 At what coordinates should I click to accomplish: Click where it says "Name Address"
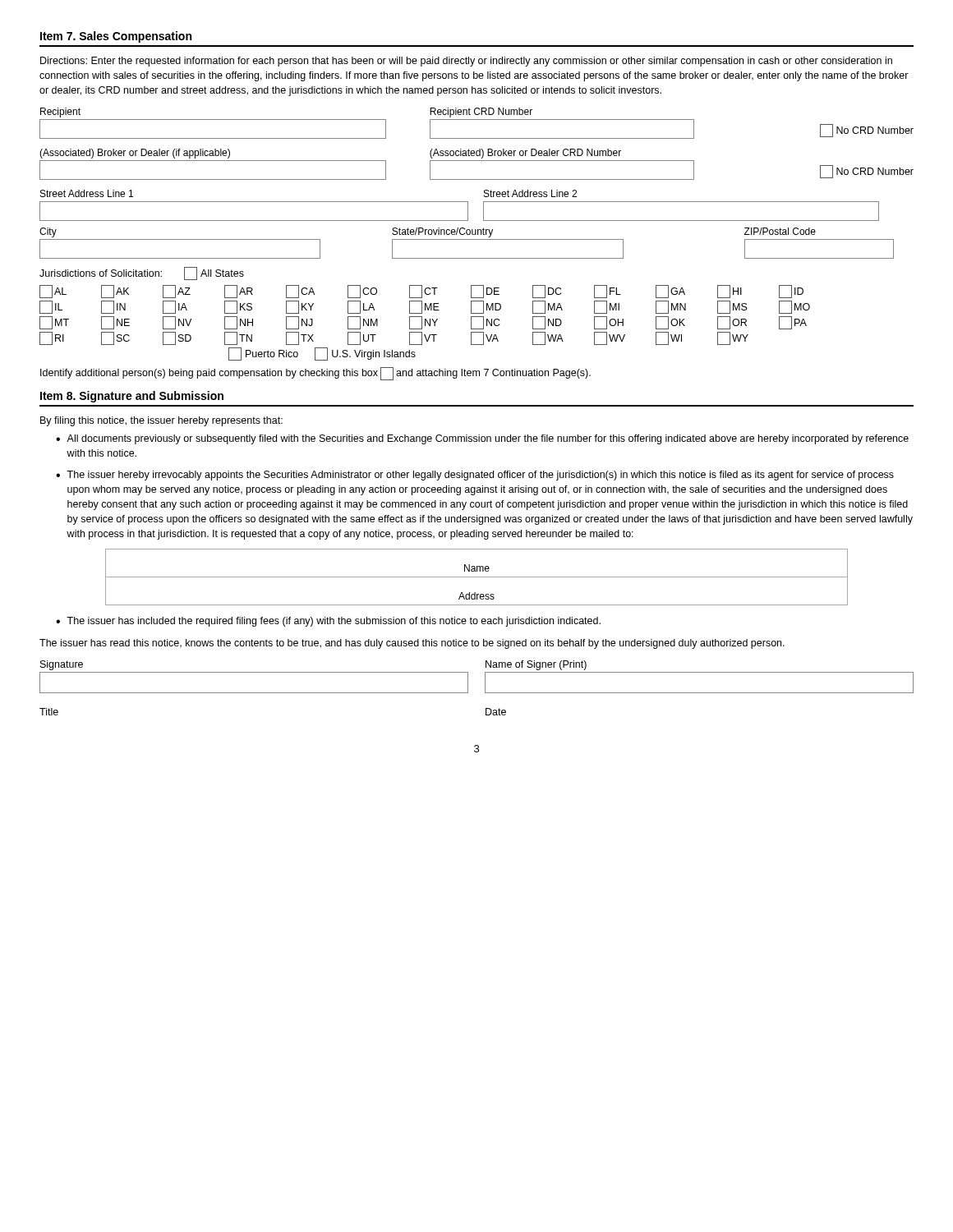(476, 577)
